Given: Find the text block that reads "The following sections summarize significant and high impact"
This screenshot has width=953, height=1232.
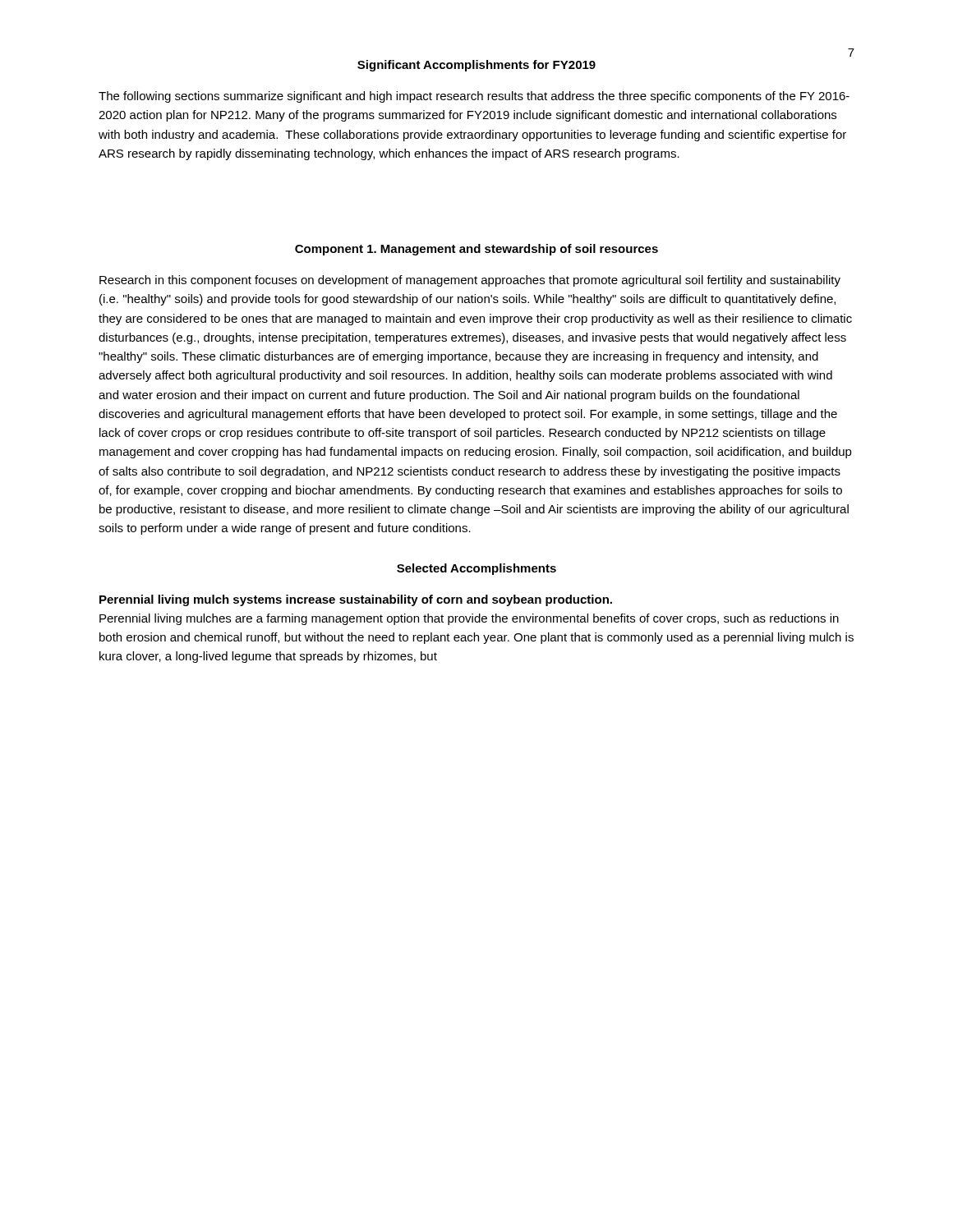Looking at the screenshot, I should pos(474,124).
